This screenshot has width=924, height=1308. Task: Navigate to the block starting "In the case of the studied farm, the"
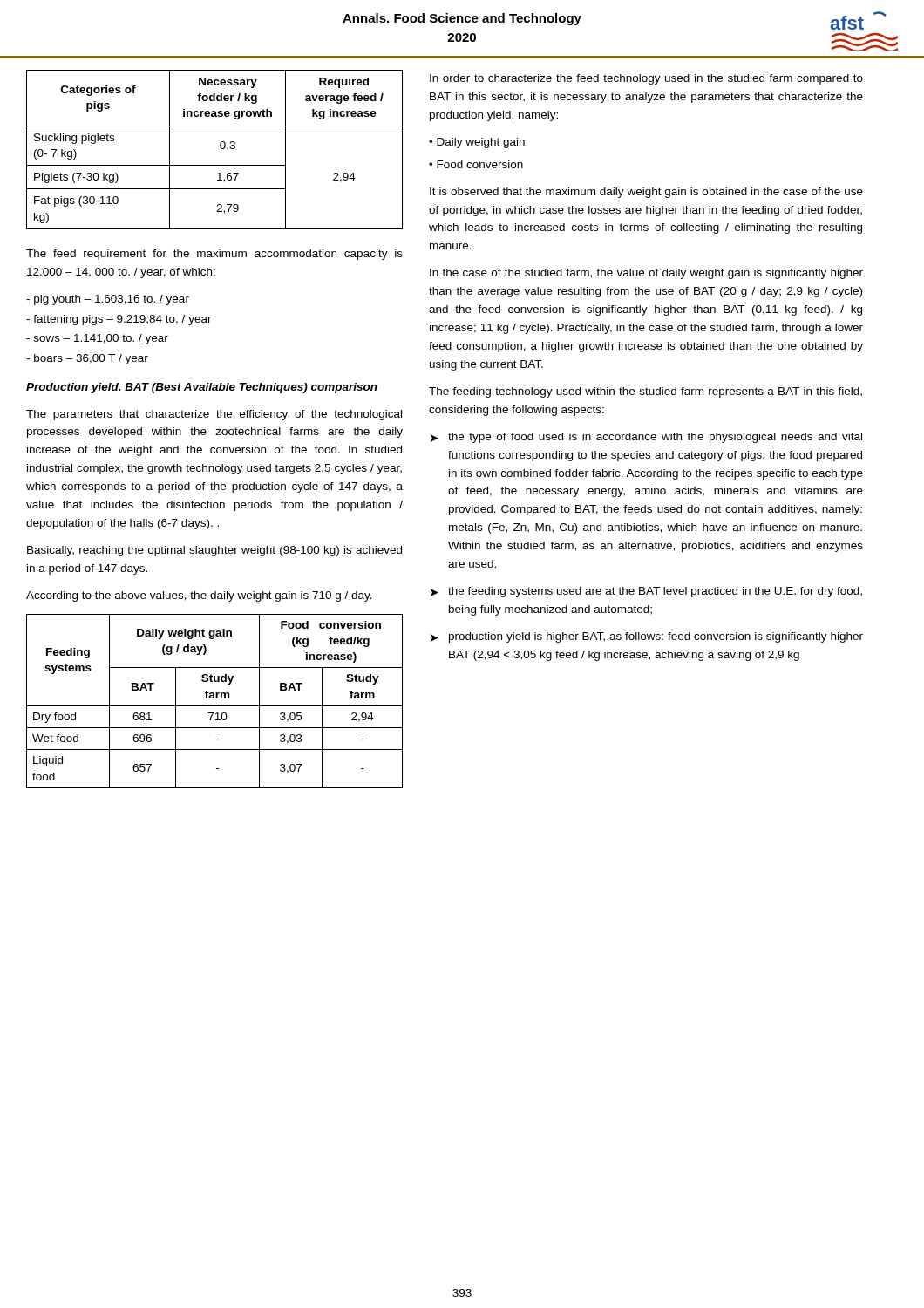point(646,318)
